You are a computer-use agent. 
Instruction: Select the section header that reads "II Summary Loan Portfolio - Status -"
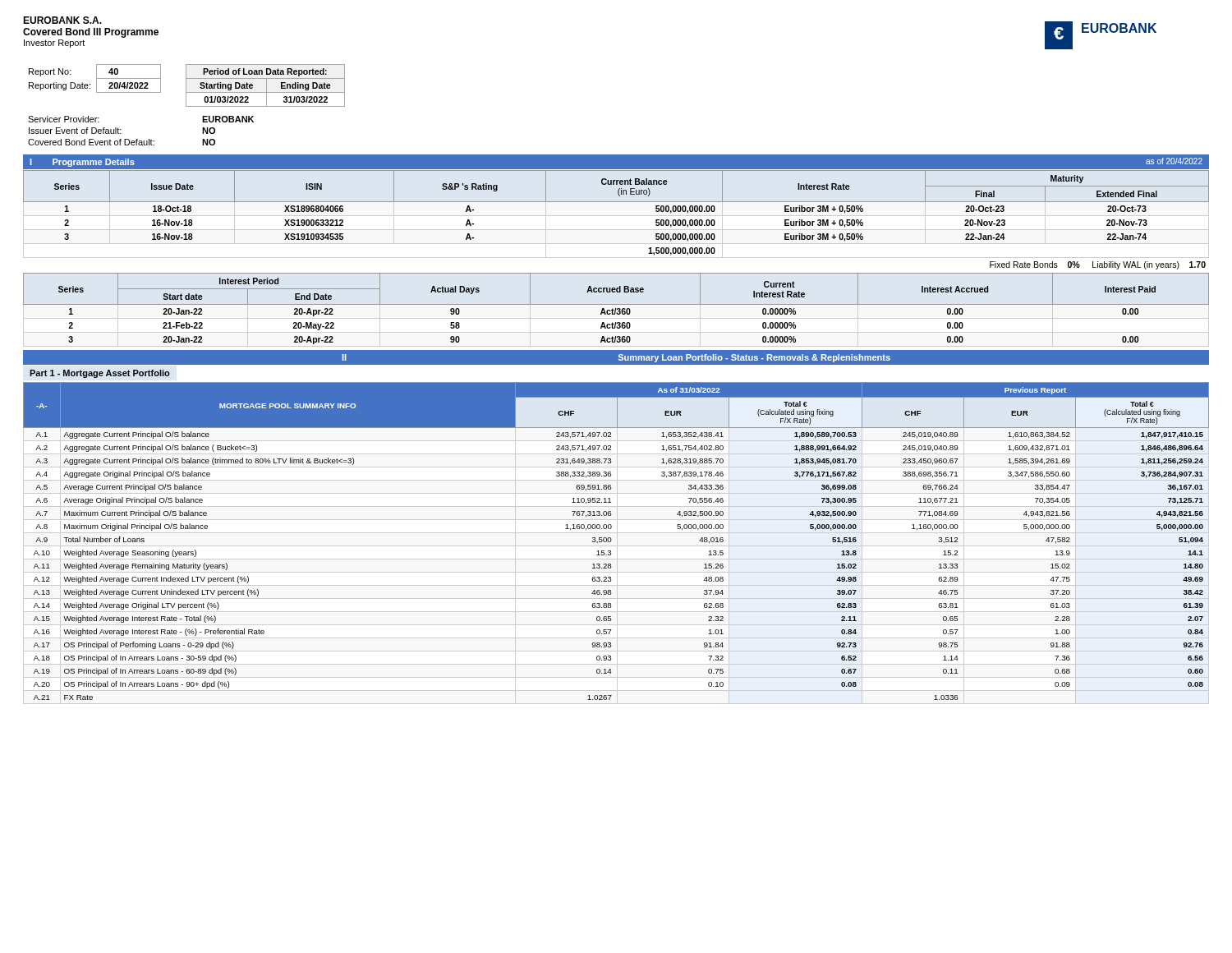[x=616, y=357]
